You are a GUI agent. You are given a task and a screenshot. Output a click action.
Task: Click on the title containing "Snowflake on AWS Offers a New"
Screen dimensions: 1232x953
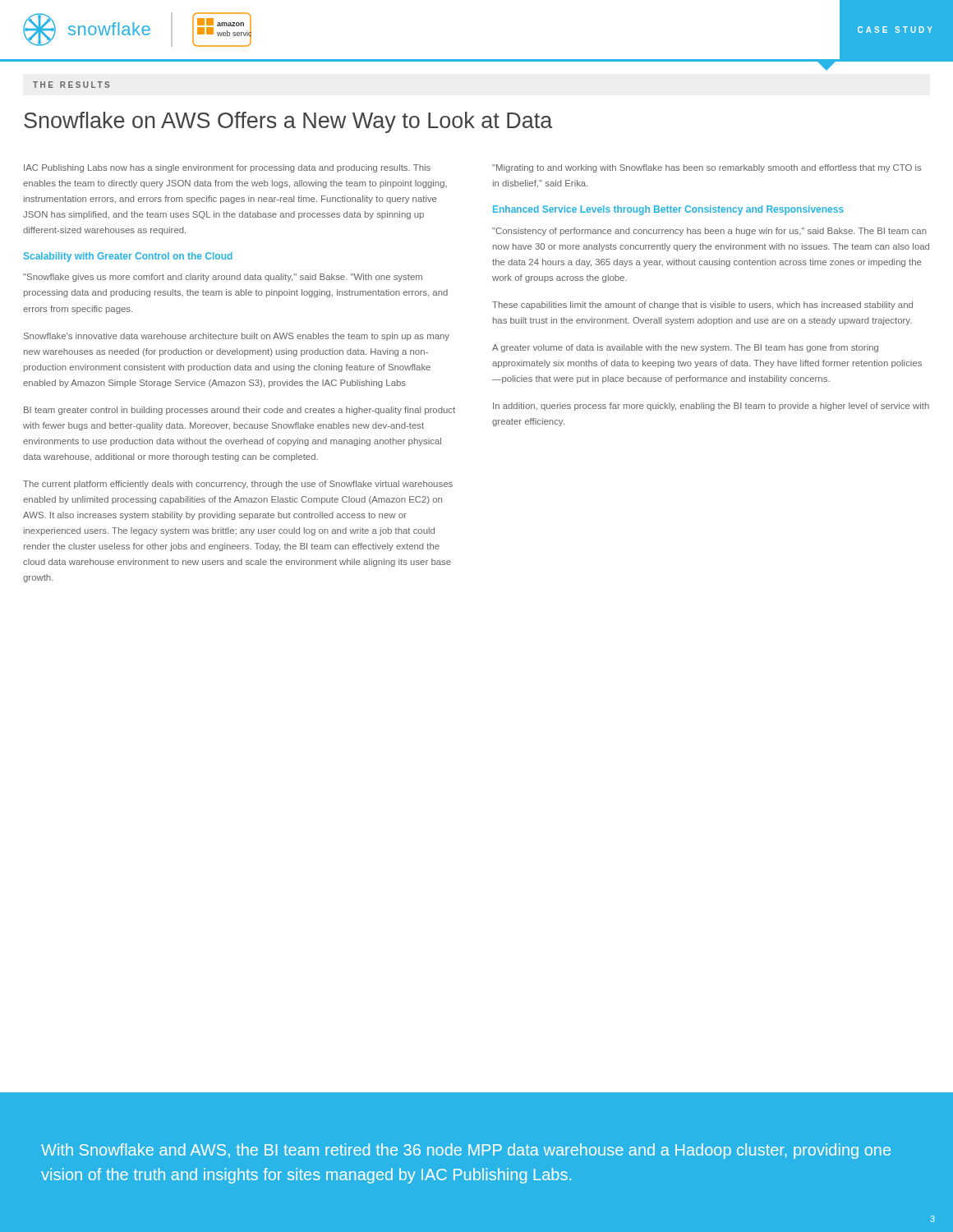[476, 121]
